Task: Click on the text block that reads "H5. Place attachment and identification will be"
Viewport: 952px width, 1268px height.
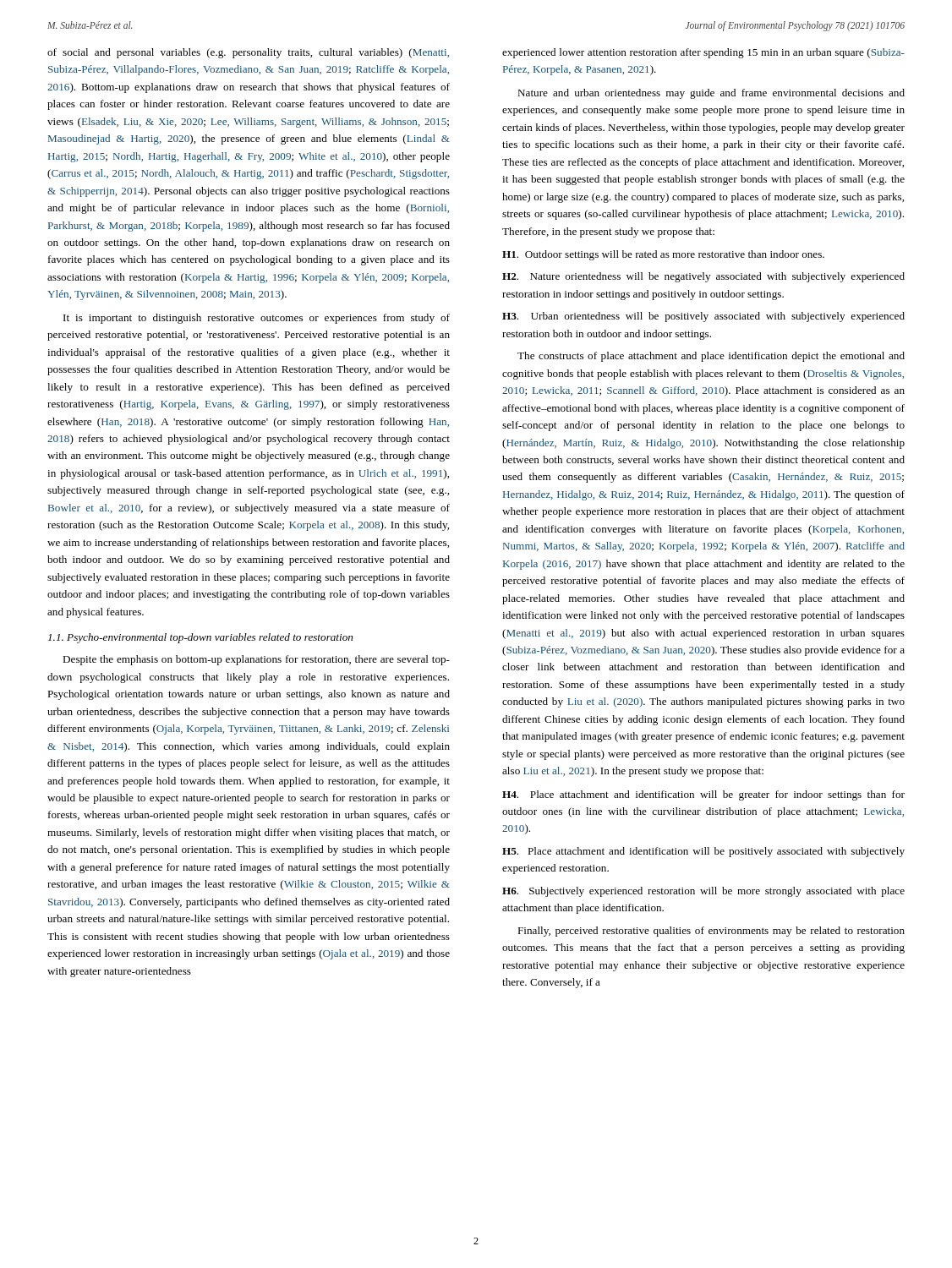Action: 703,860
